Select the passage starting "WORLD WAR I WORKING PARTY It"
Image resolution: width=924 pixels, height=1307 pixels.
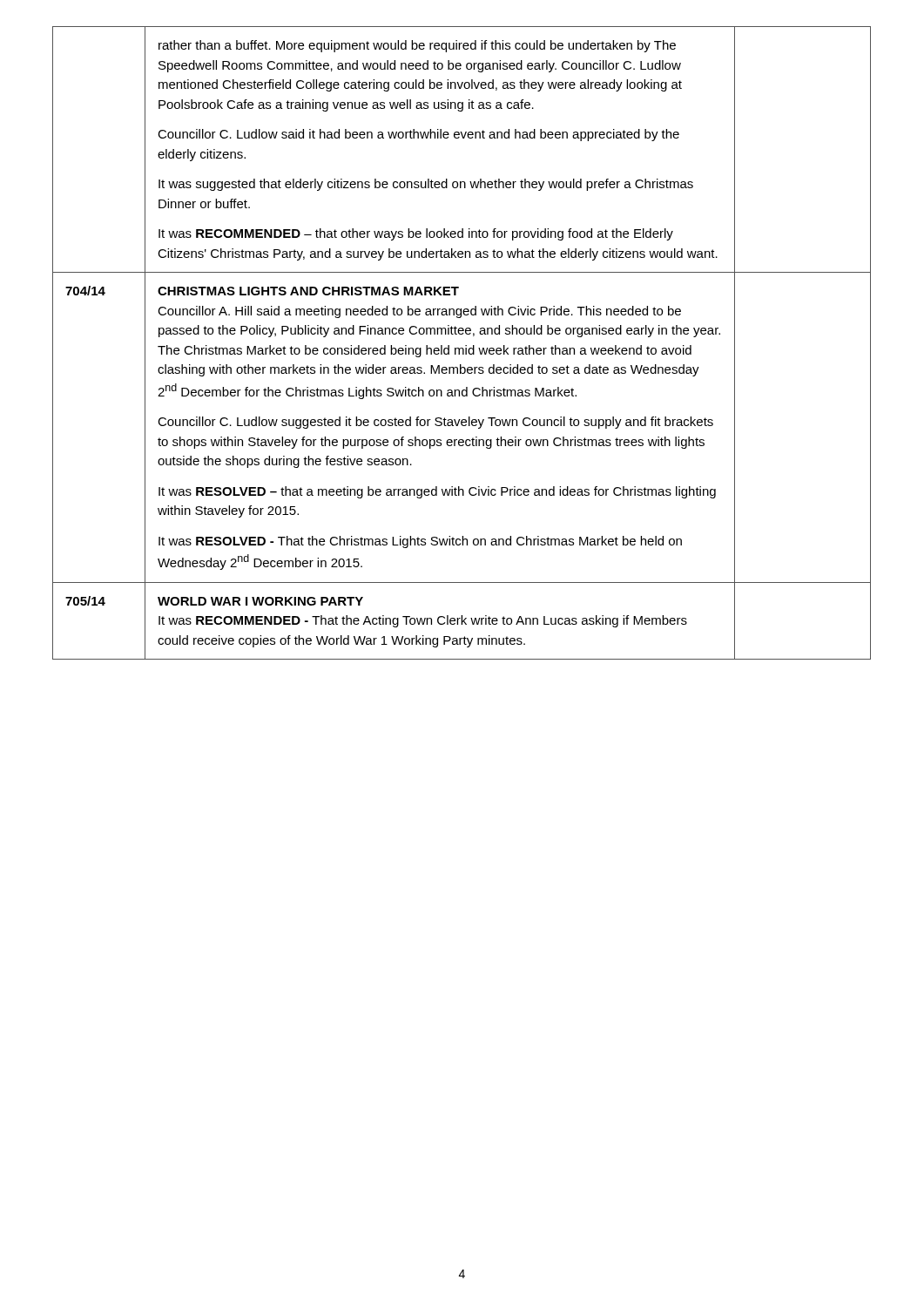[440, 621]
